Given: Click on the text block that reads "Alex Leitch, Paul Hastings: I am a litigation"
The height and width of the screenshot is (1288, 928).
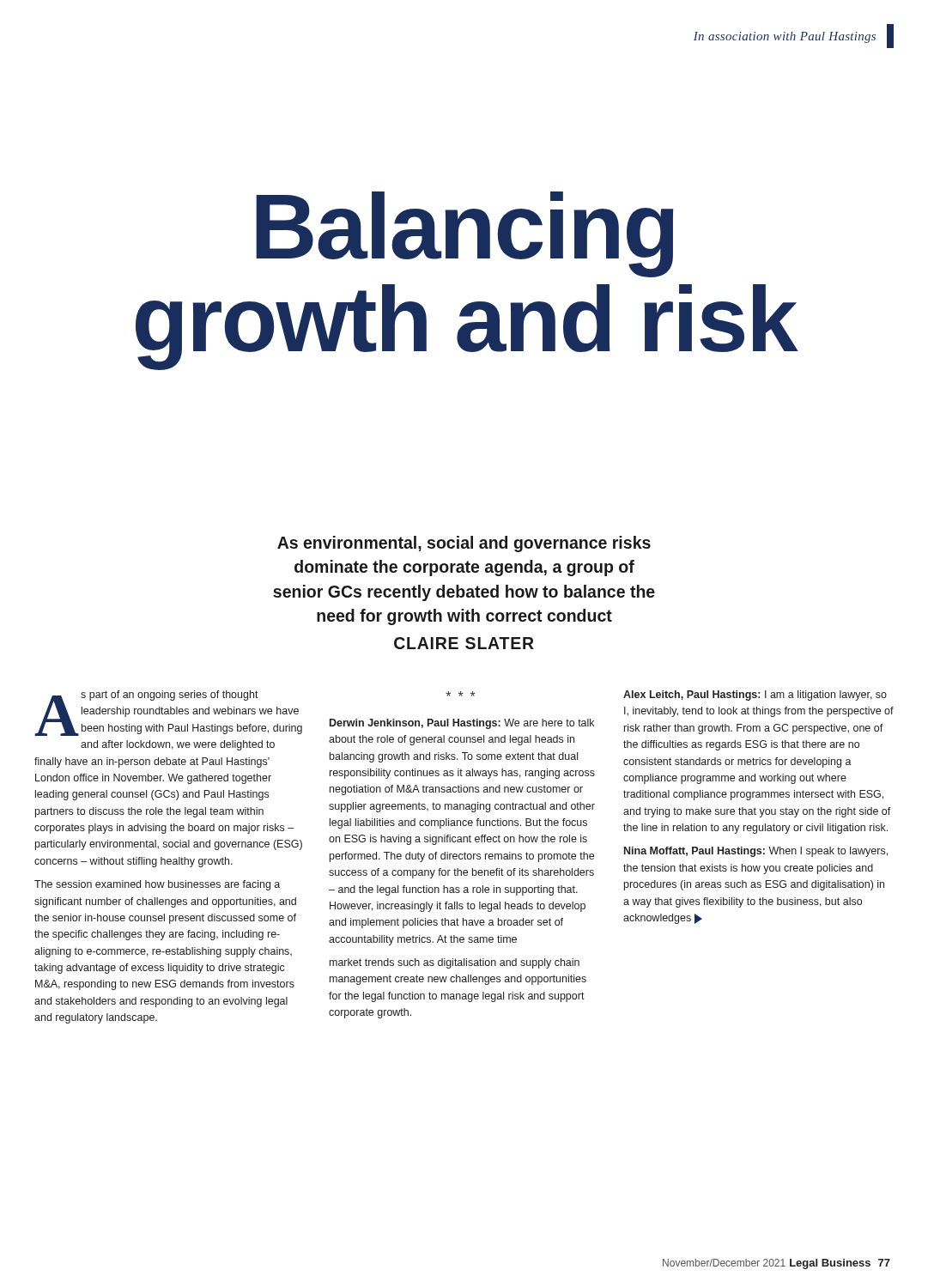Looking at the screenshot, I should click(x=758, y=807).
